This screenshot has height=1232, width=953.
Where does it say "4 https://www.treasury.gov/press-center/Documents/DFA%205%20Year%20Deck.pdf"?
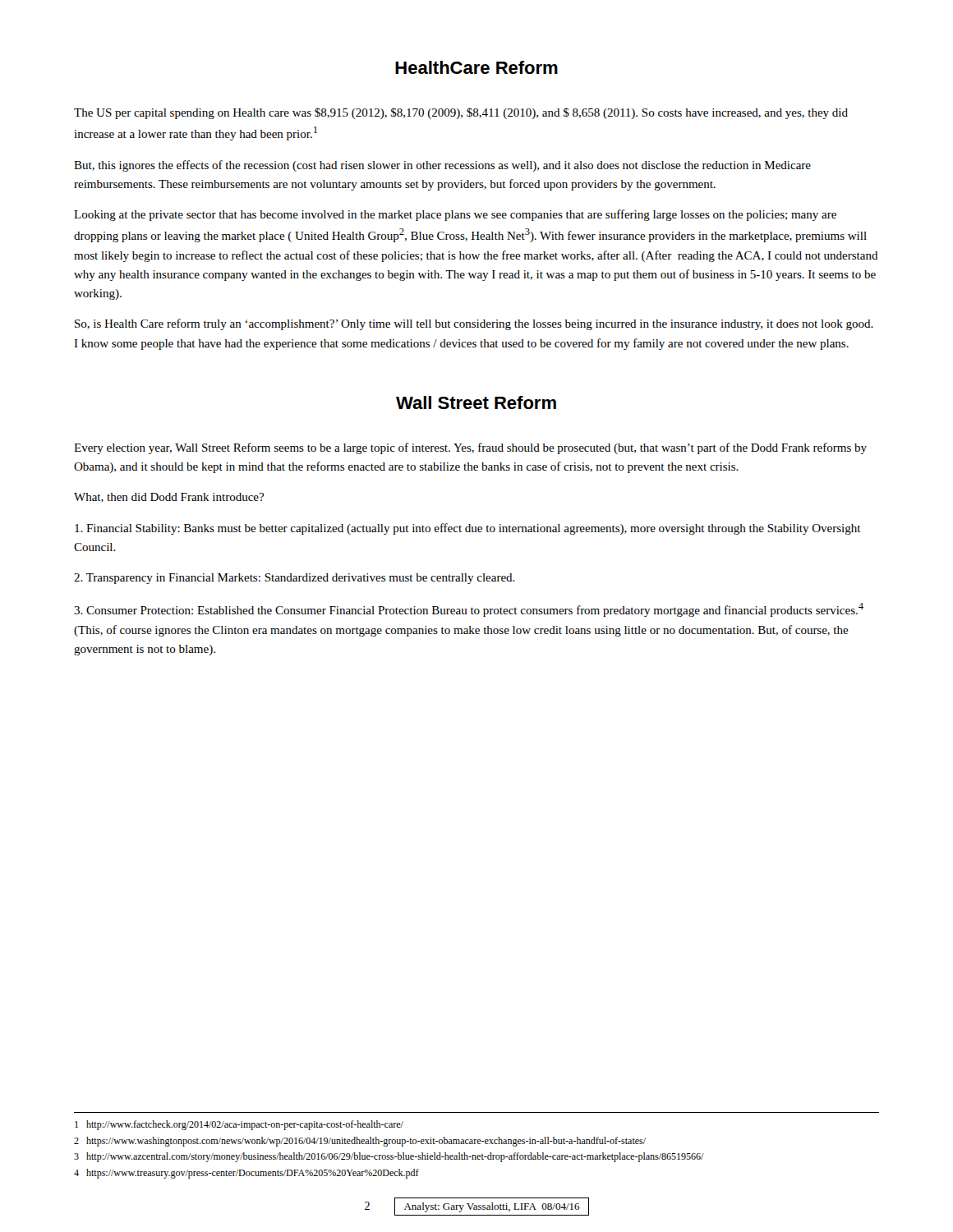pos(246,1173)
